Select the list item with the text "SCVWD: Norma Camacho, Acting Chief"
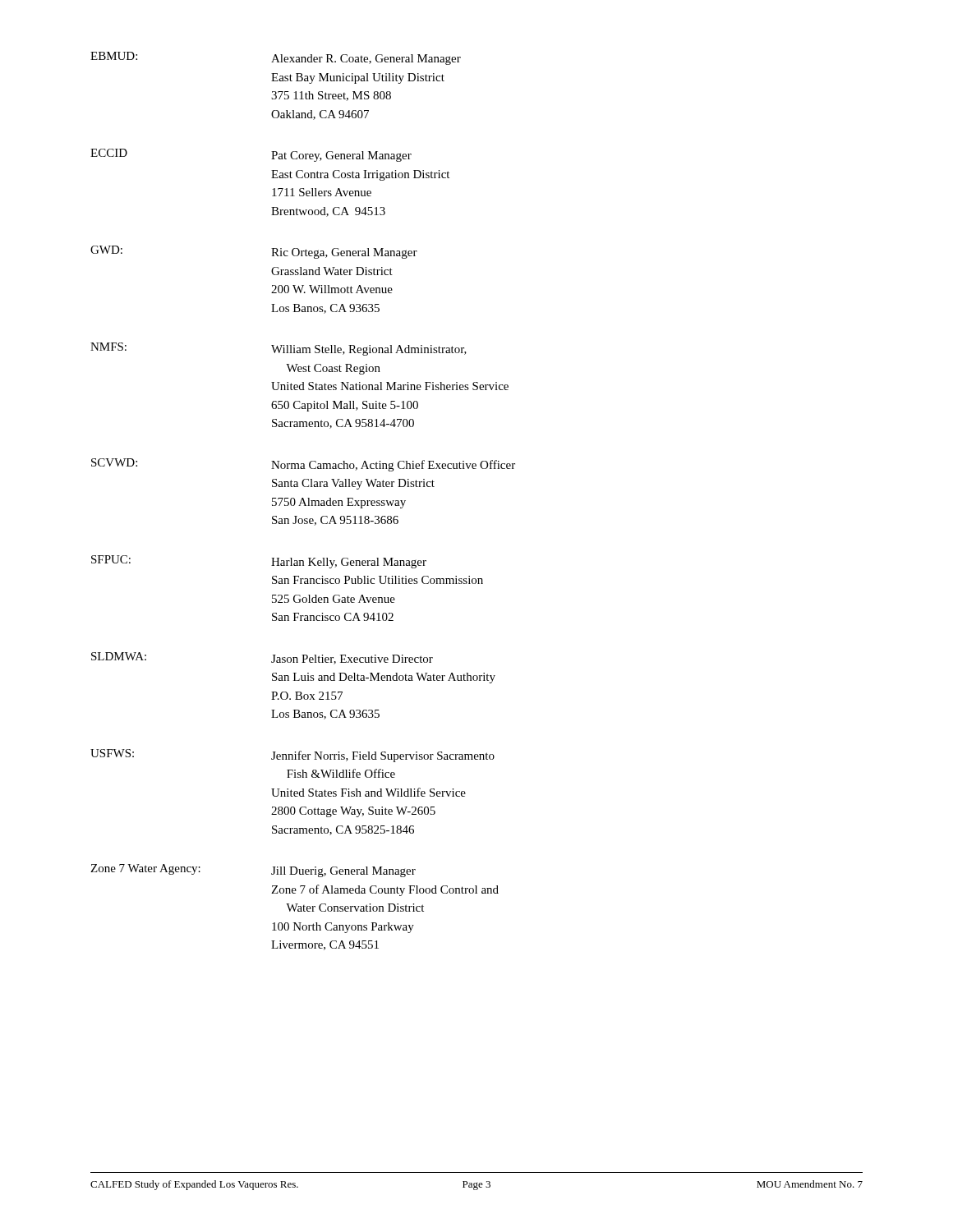The image size is (953, 1232). (x=303, y=465)
